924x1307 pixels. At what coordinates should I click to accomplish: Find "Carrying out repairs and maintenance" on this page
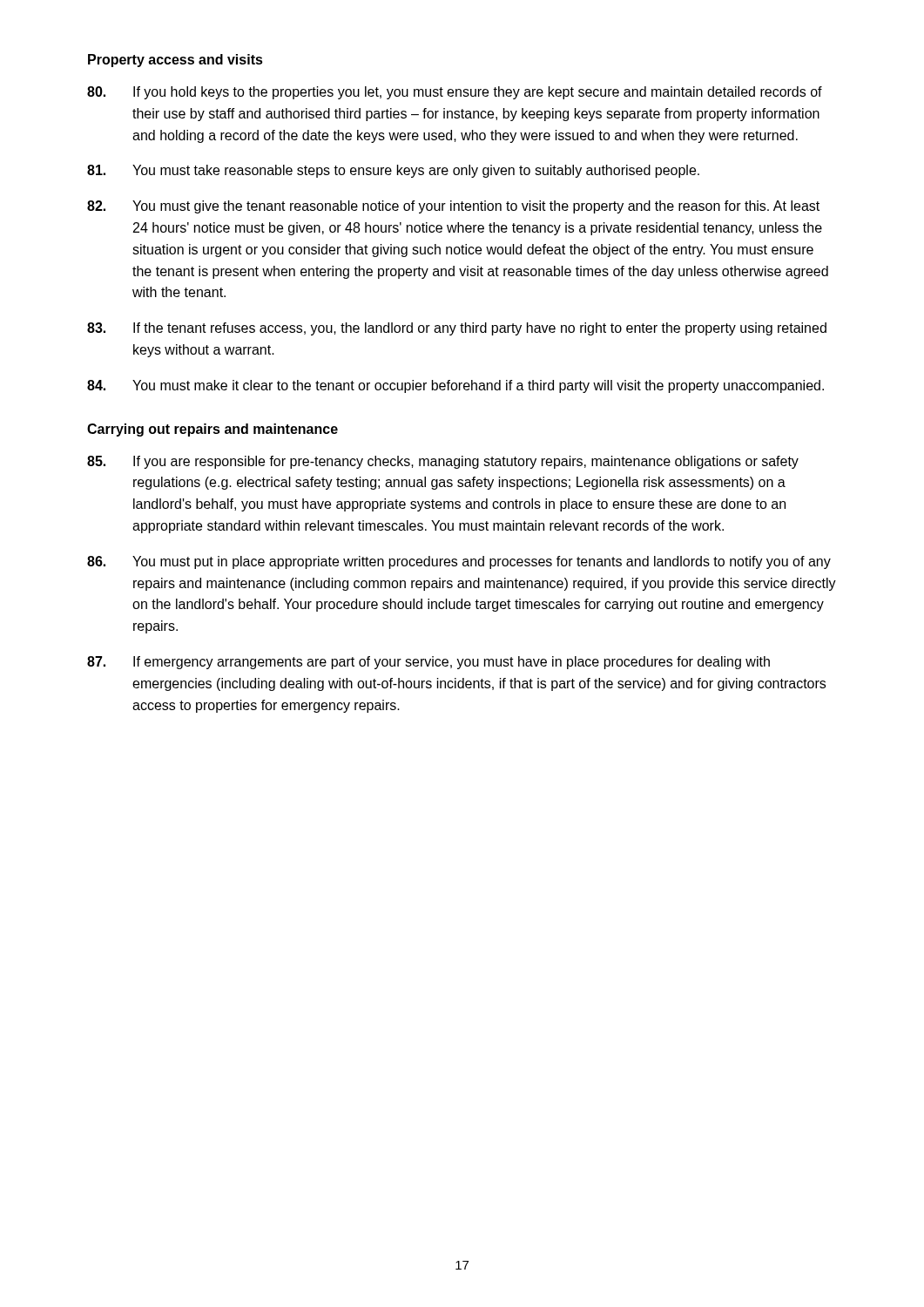[x=213, y=429]
